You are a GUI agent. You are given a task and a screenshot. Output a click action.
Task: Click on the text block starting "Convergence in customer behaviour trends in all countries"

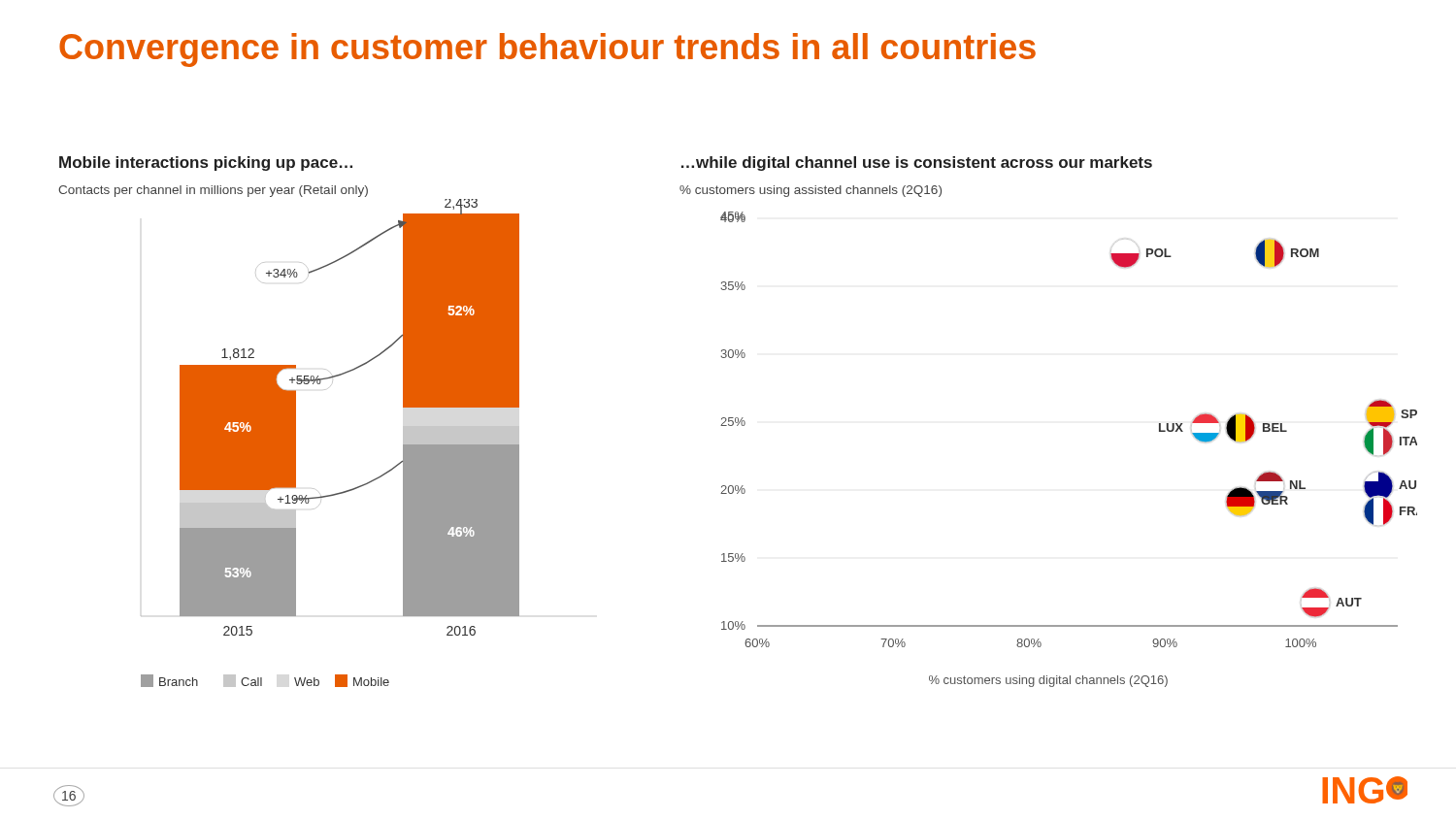tap(548, 47)
